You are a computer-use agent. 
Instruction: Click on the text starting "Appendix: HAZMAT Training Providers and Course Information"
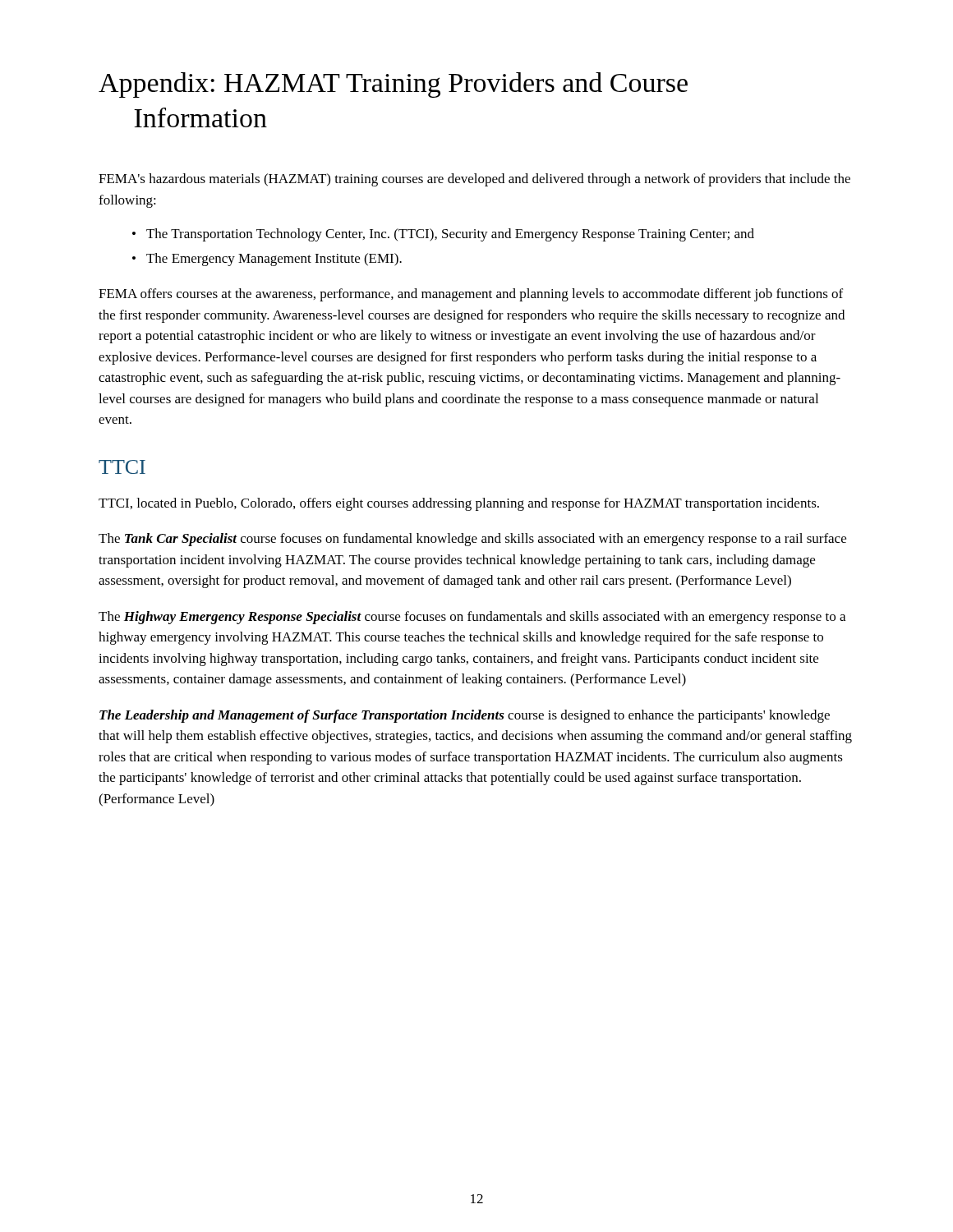pos(476,101)
